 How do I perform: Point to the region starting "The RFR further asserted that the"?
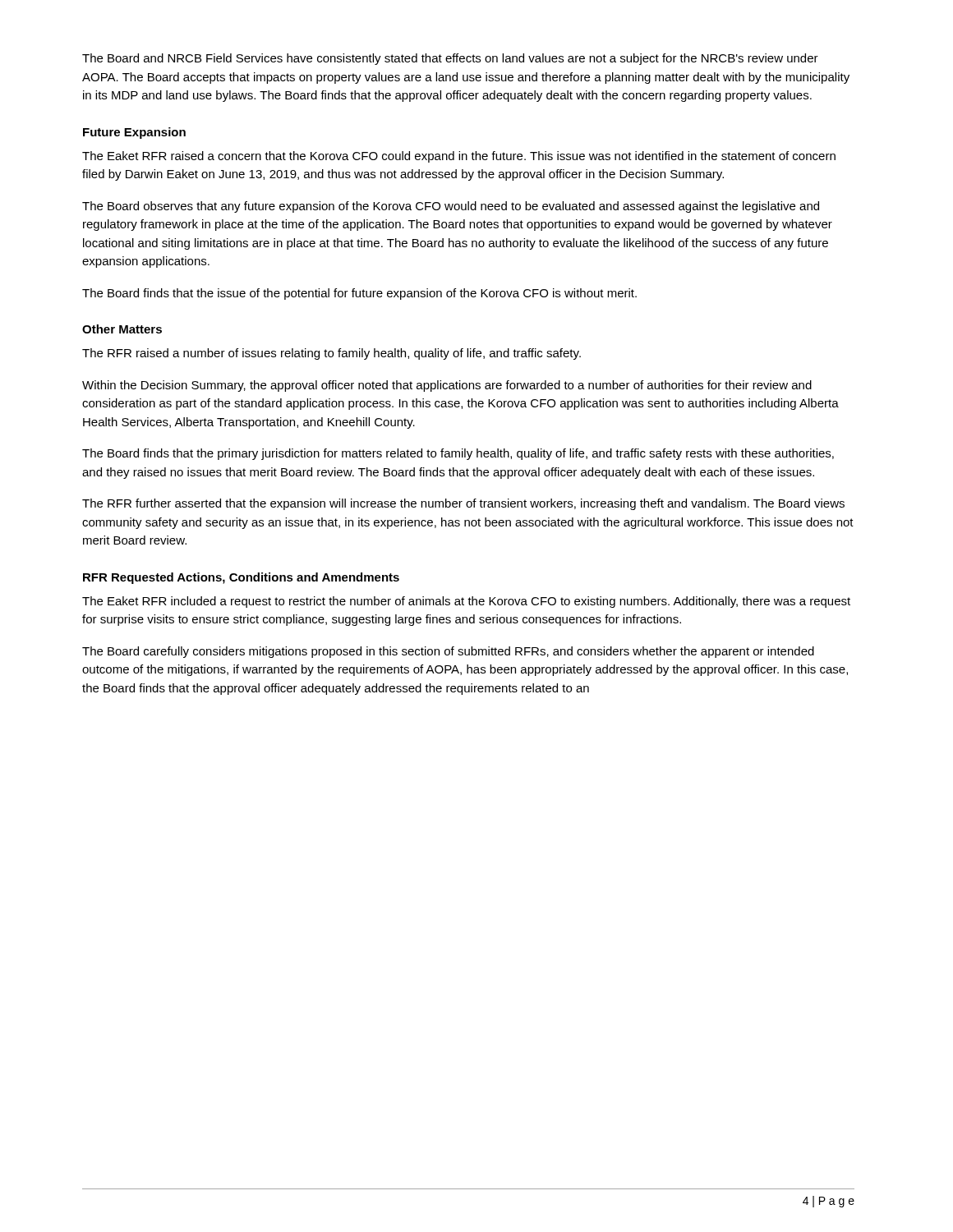point(468,522)
